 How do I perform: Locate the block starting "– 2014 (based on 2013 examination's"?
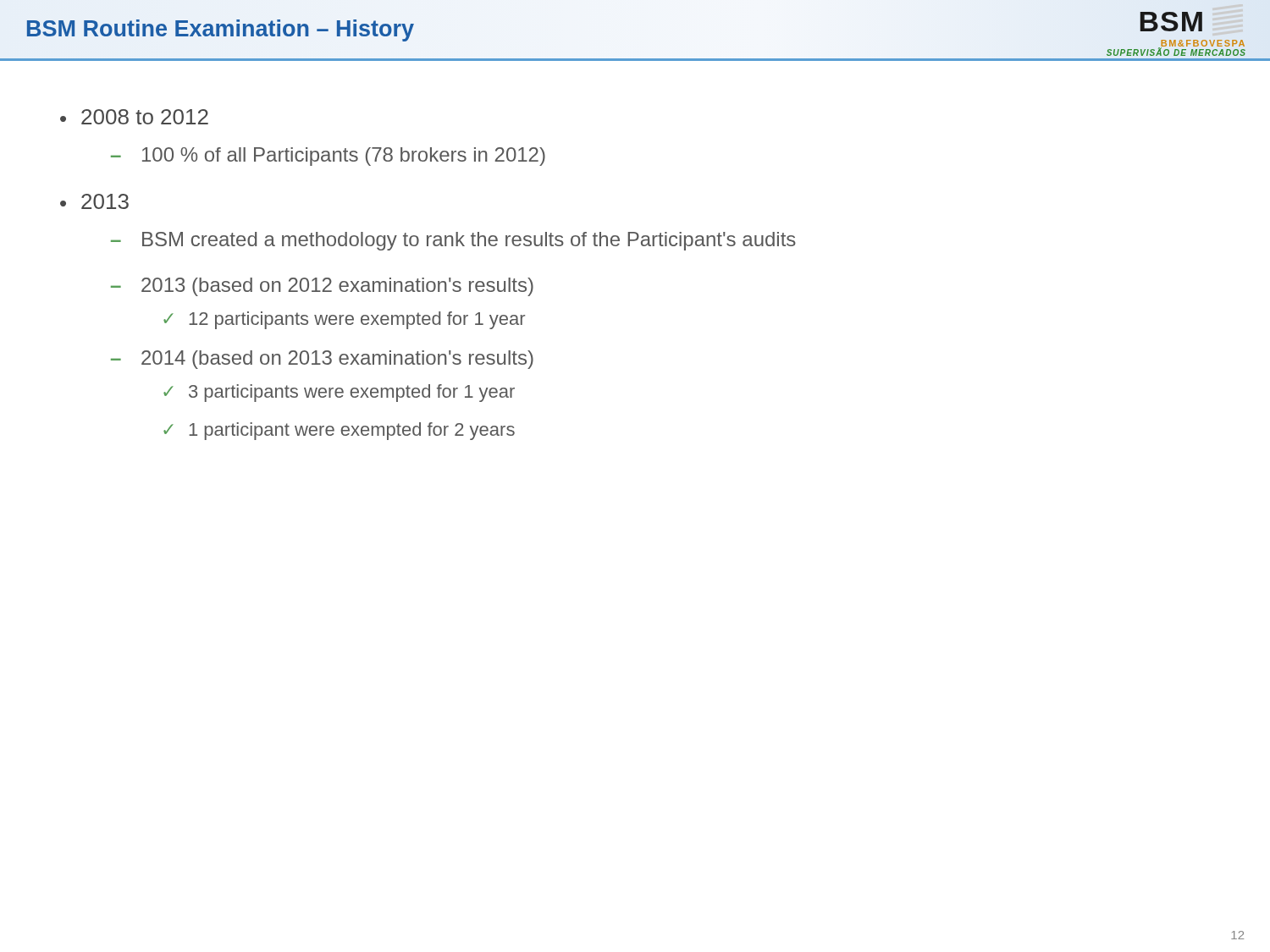tap(322, 358)
